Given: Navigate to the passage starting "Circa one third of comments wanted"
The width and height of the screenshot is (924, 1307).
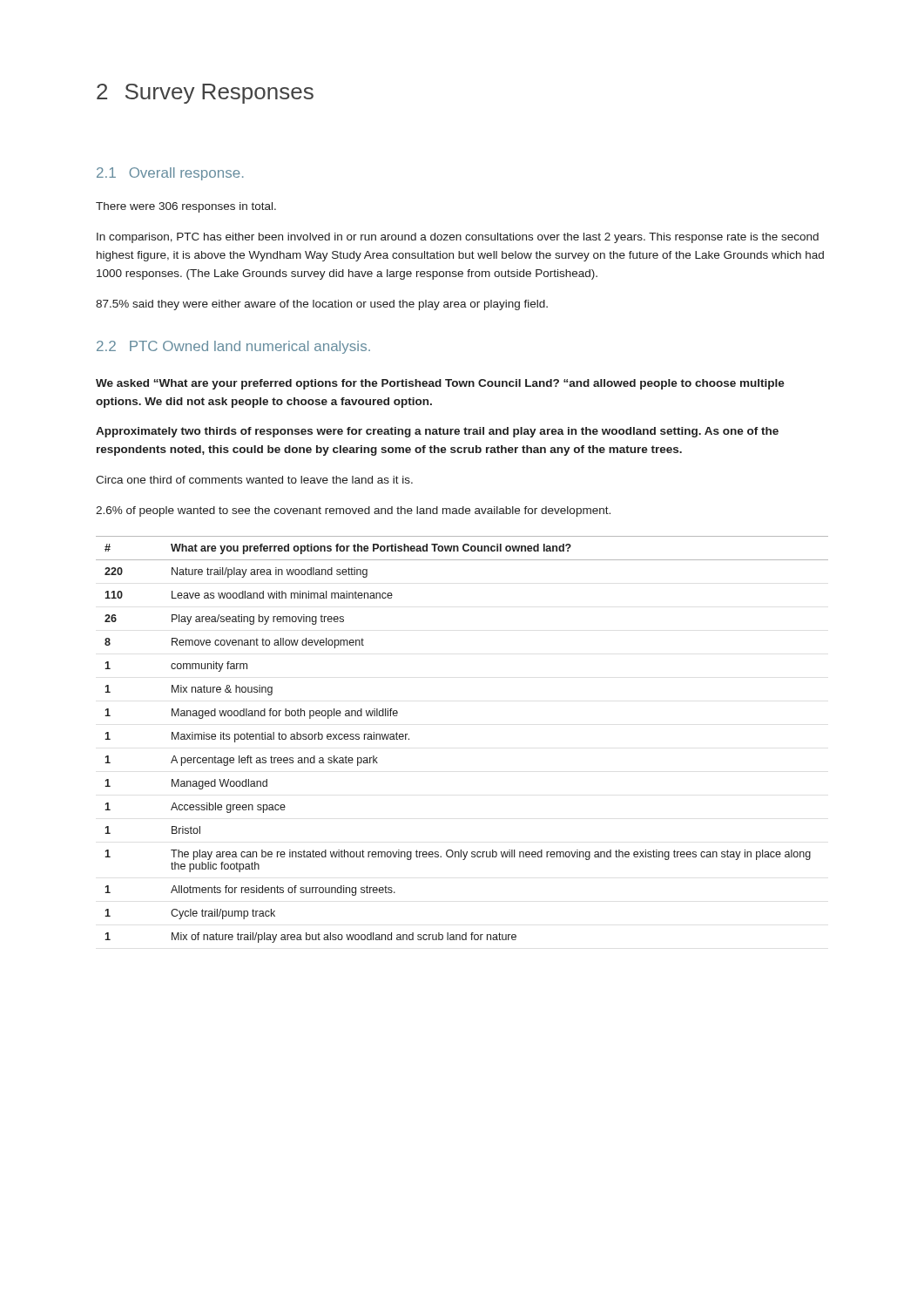Looking at the screenshot, I should click(255, 480).
